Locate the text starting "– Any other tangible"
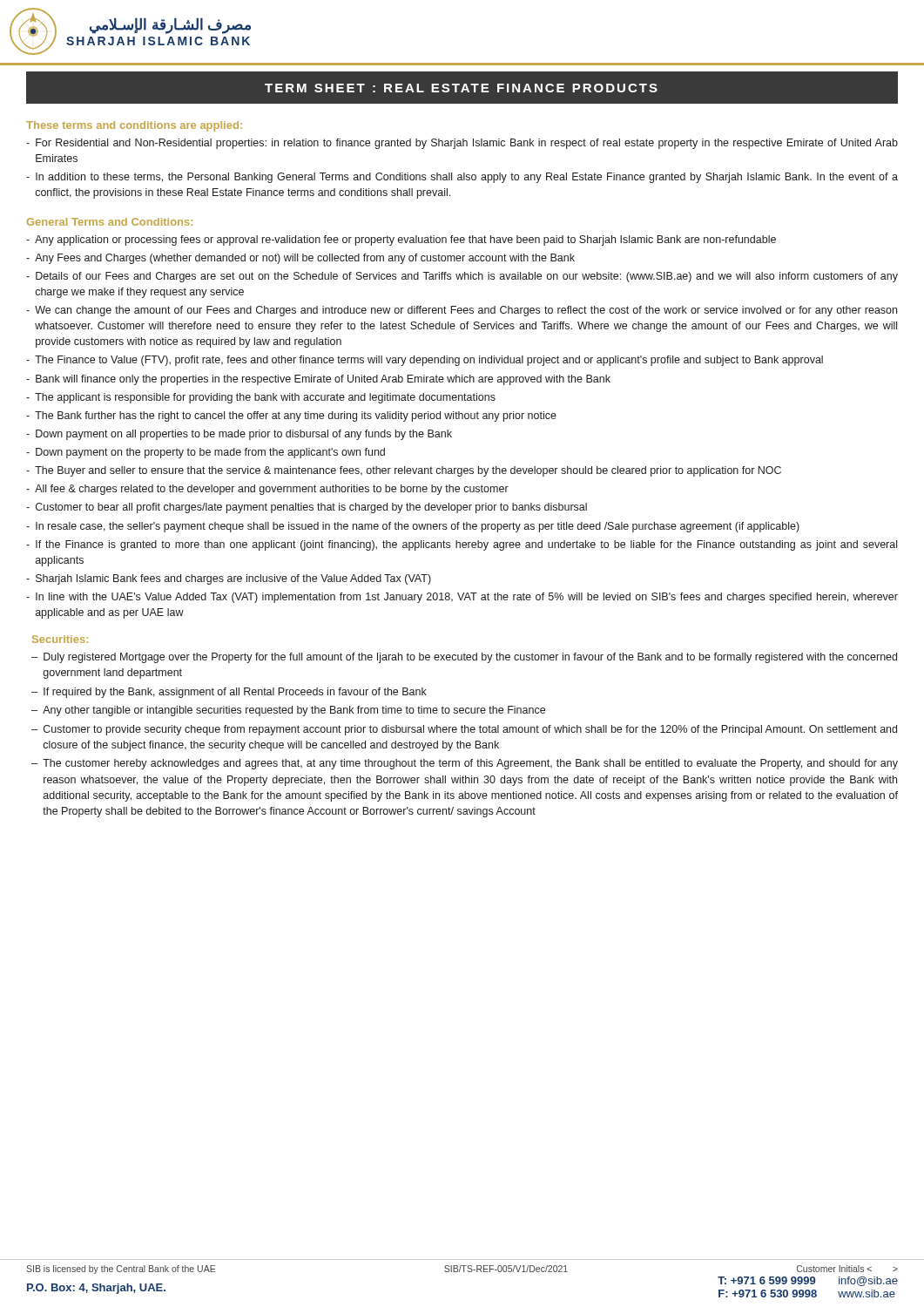This screenshot has height=1307, width=924. tap(465, 711)
